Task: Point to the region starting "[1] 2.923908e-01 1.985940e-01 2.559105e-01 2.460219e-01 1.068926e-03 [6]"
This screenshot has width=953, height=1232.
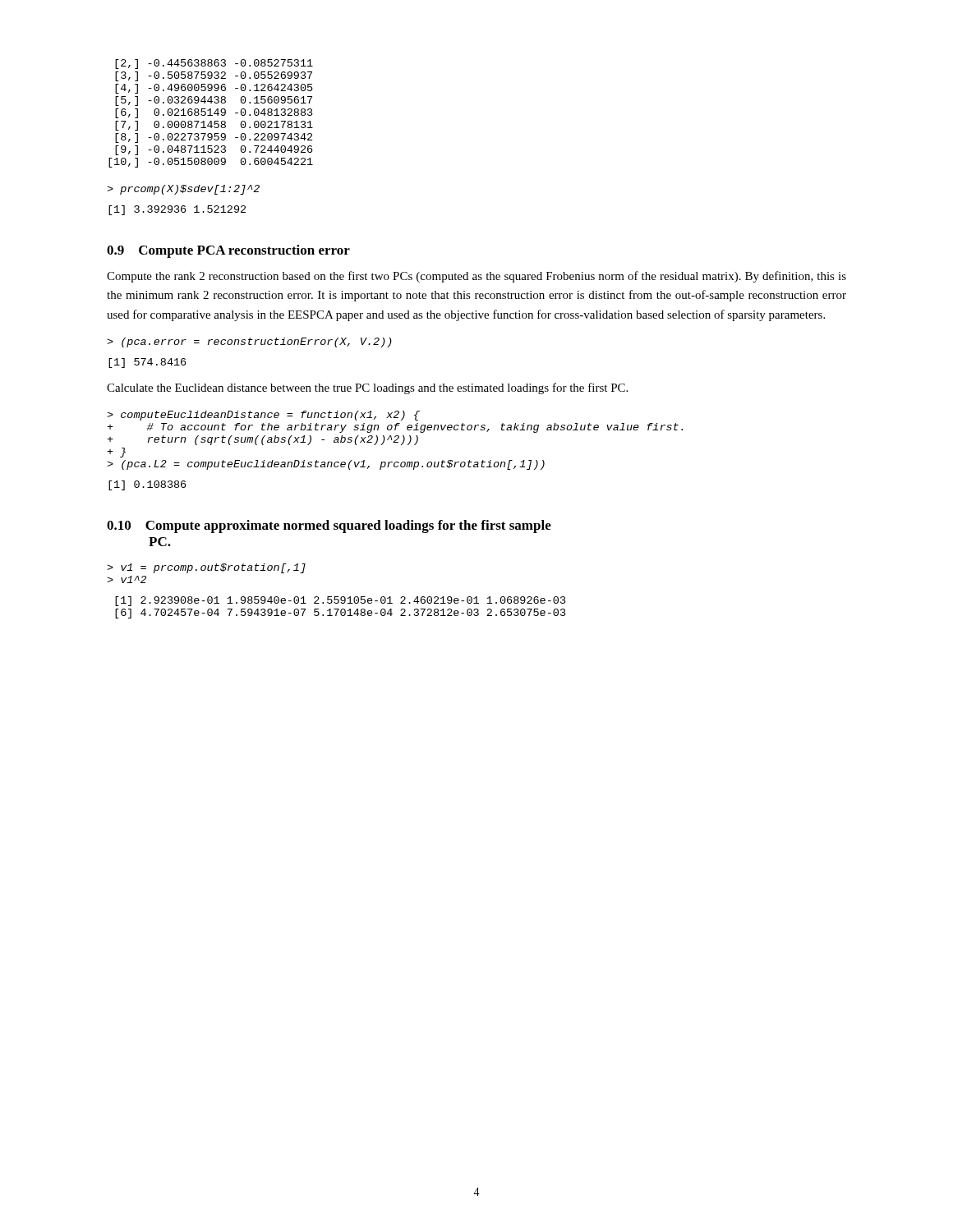Action: 476,607
